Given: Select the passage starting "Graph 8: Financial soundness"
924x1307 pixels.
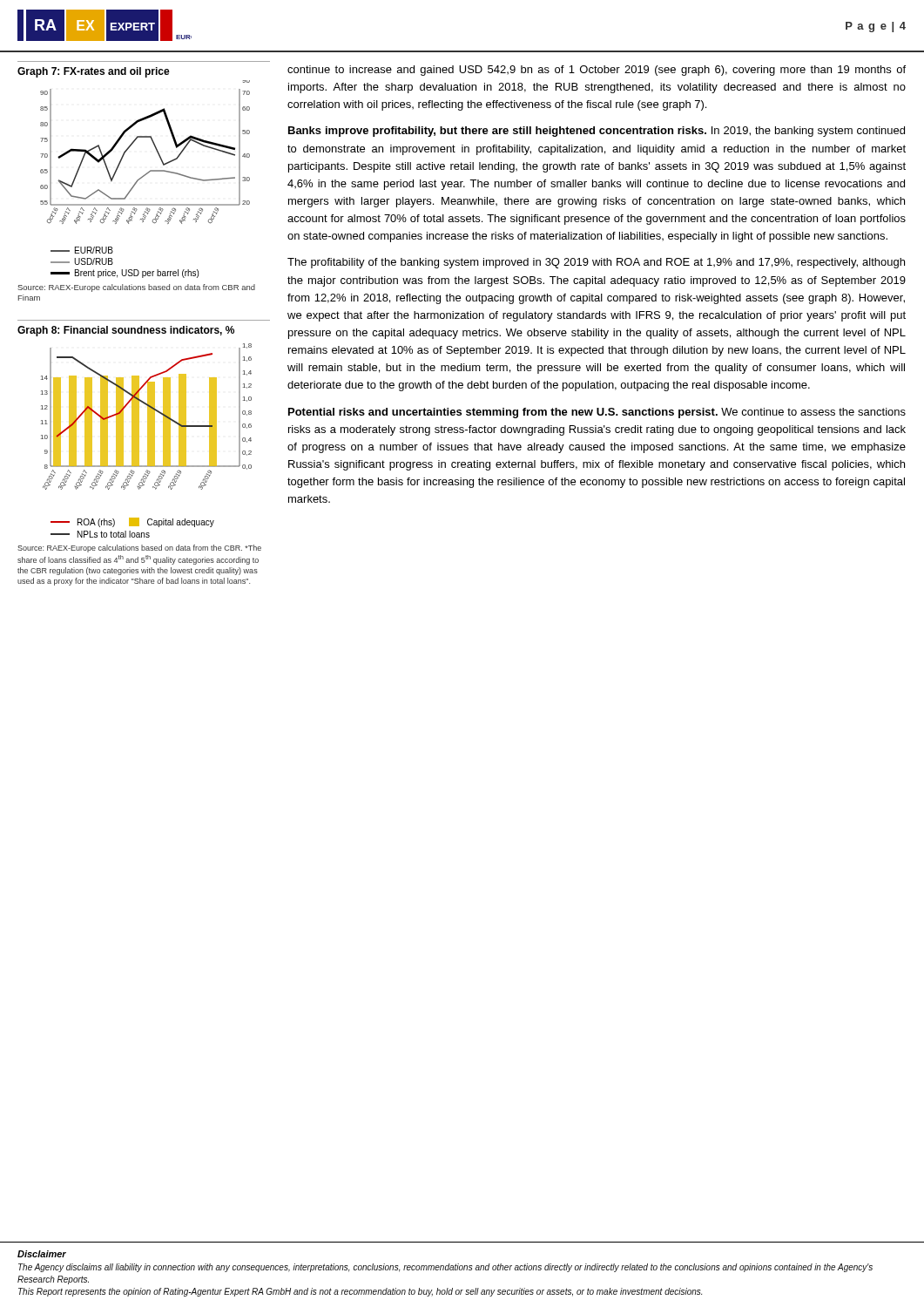Looking at the screenshot, I should coord(126,330).
